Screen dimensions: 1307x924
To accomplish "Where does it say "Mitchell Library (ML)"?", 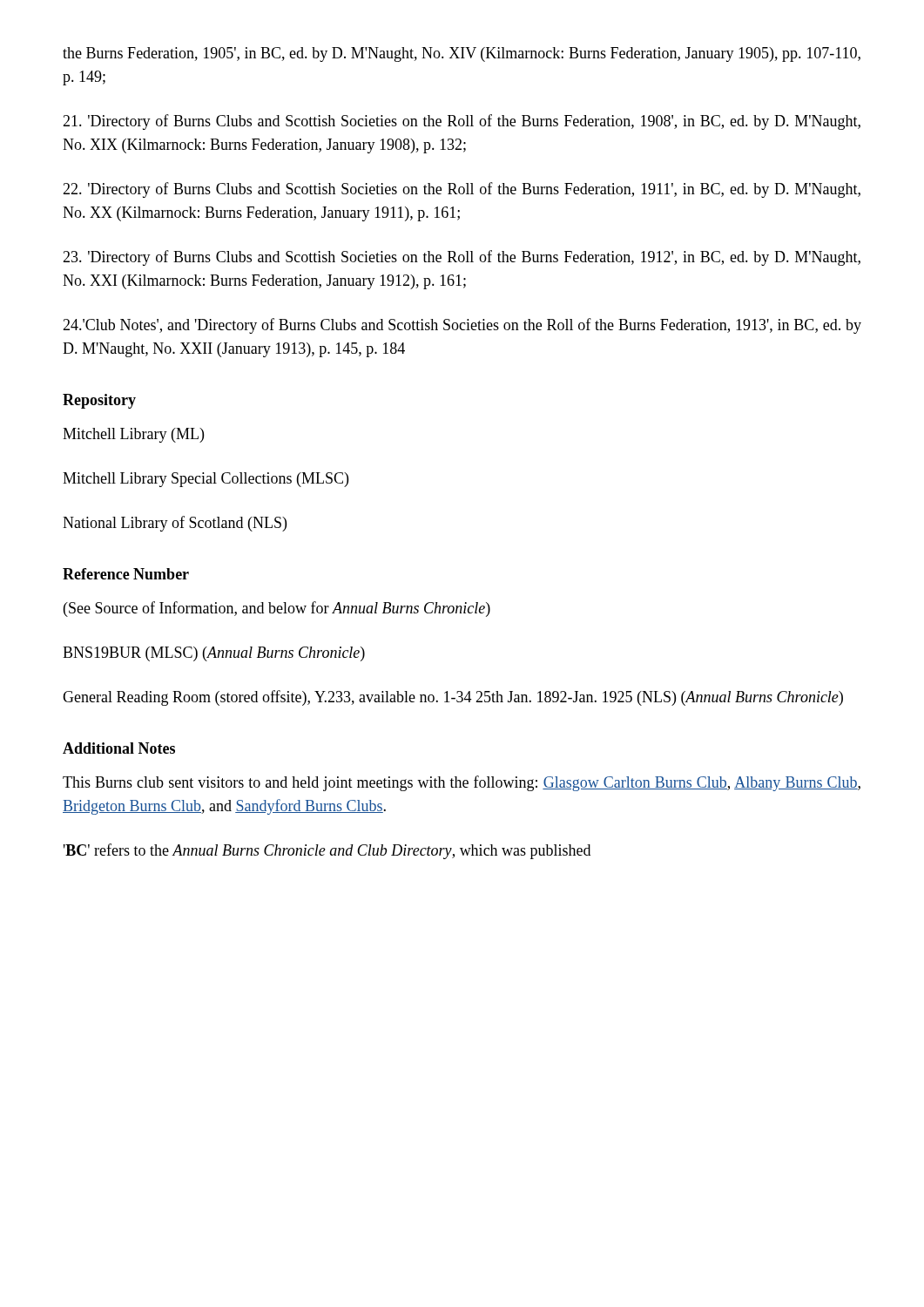I will [x=133, y=435].
